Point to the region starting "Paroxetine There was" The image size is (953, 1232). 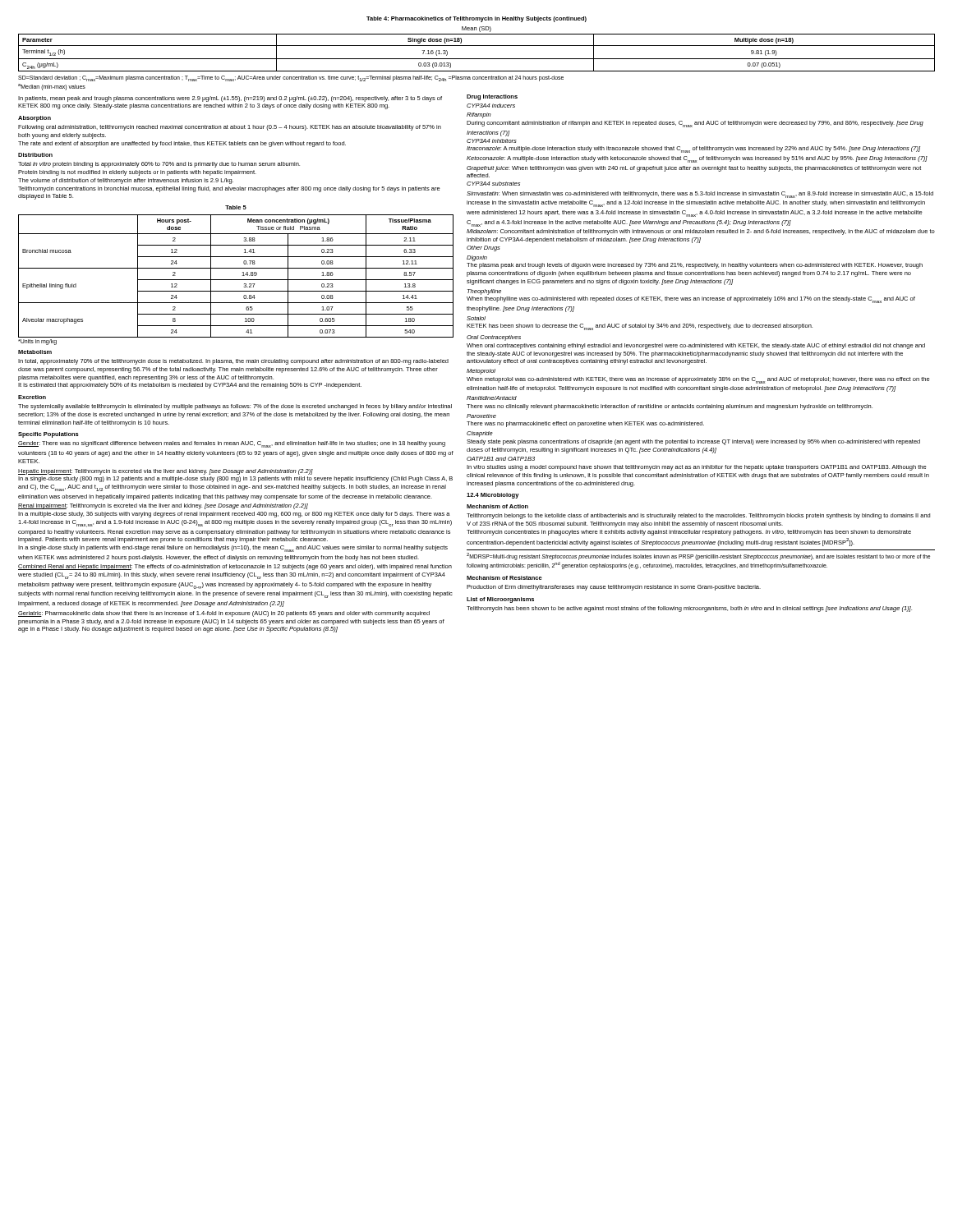(586, 420)
